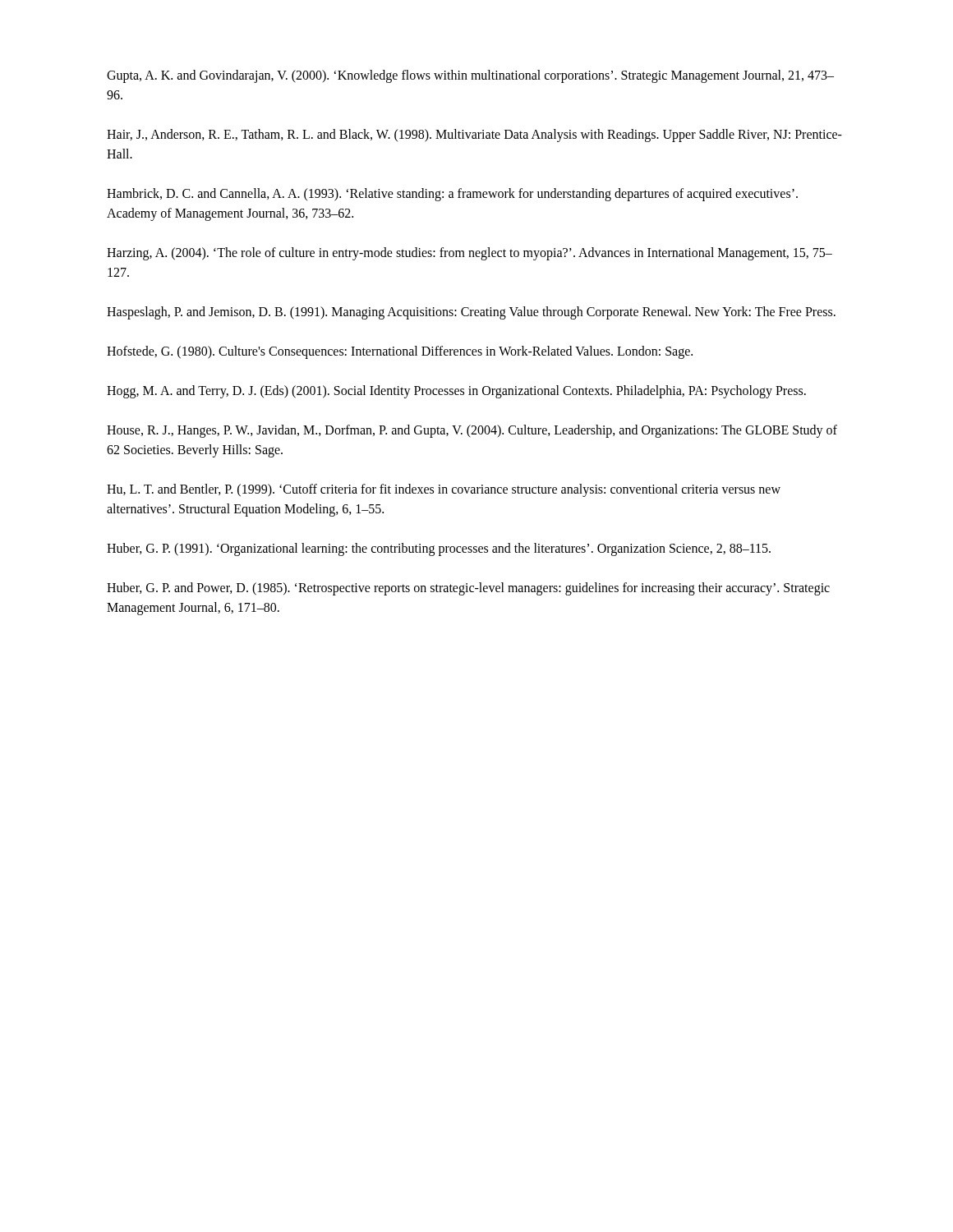
Task: Navigate to the element starting "Hambrick, D. C. and Cannella,"
Action: [x=453, y=203]
